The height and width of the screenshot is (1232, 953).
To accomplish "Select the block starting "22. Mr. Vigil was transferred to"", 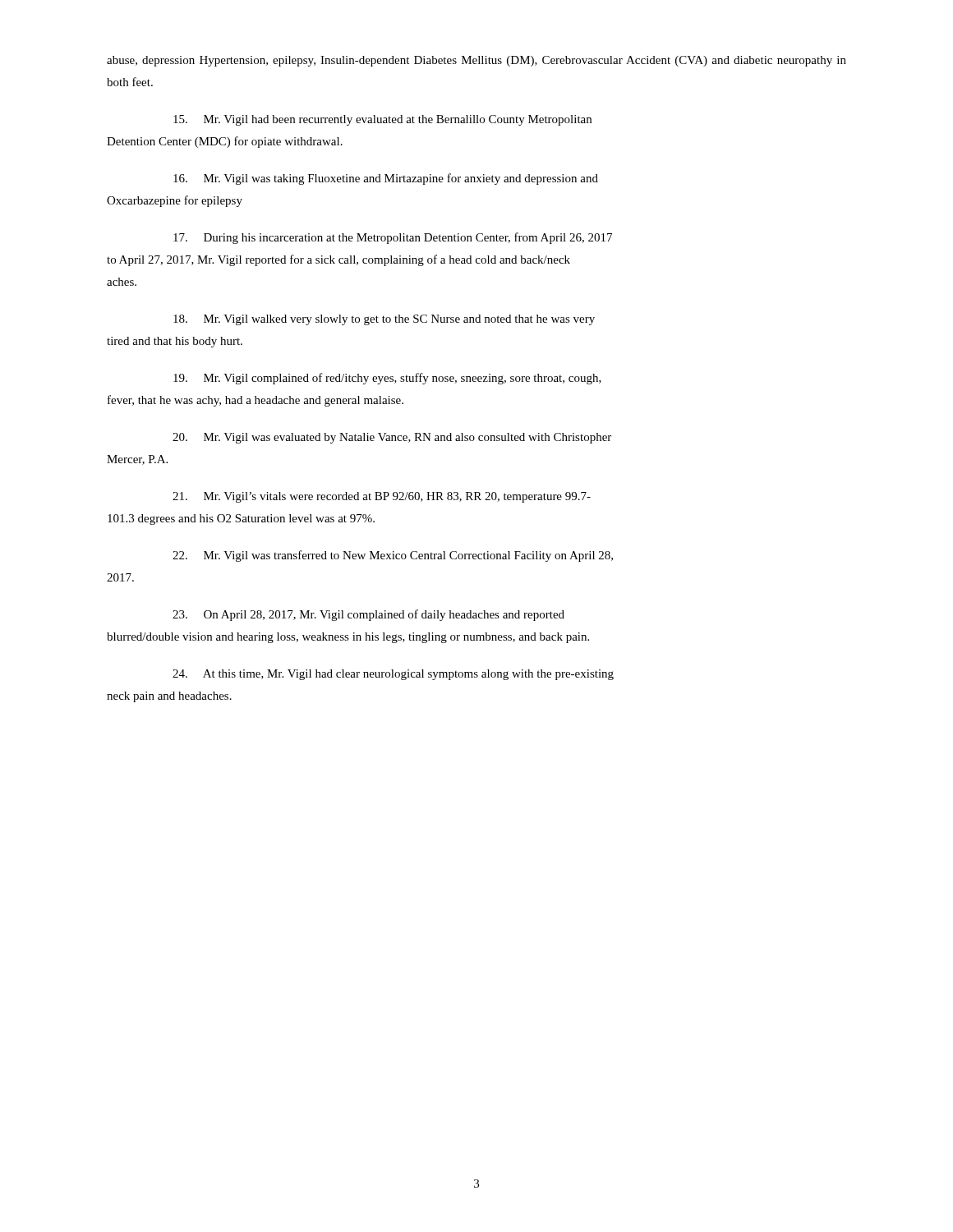I will 476,567.
